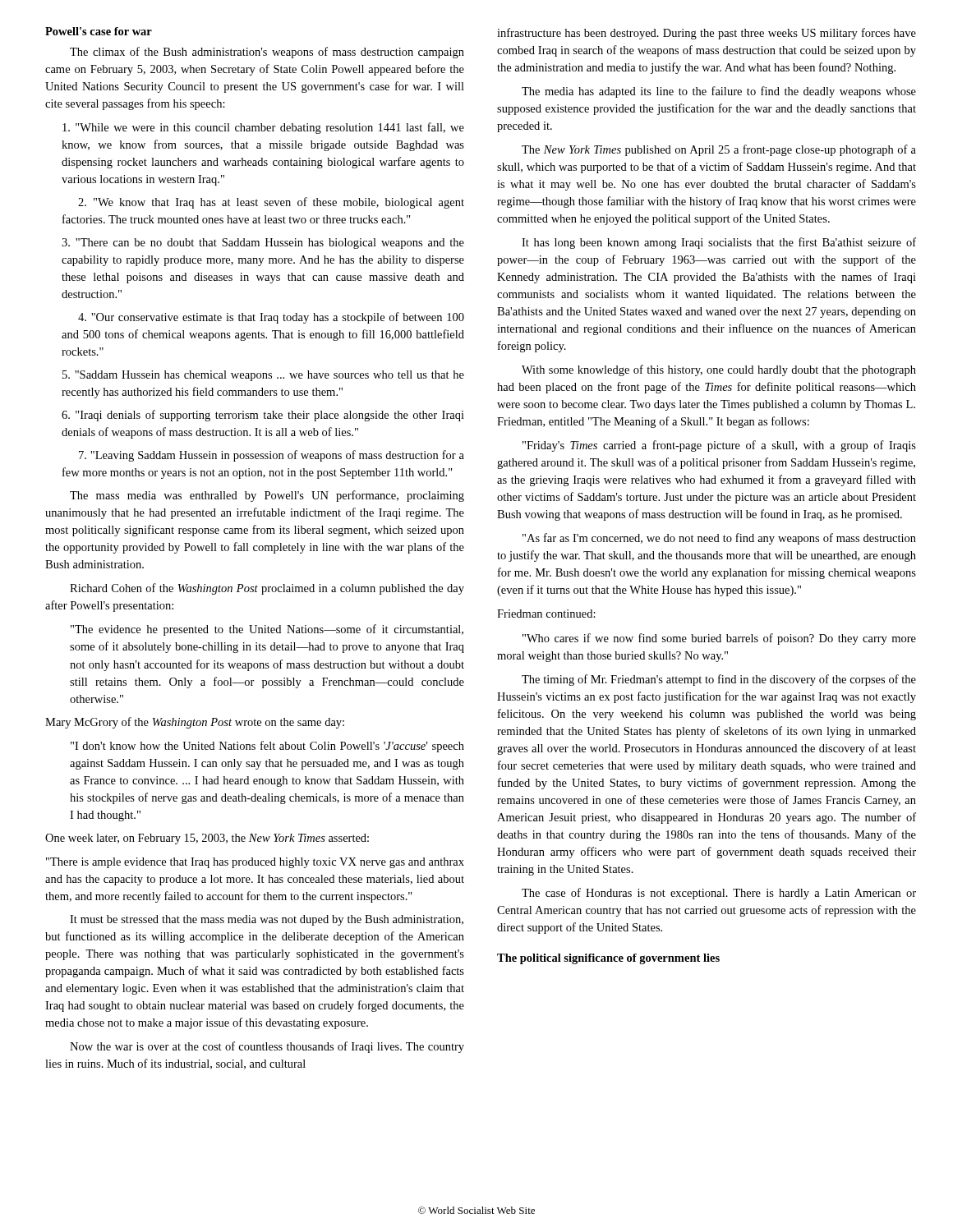Locate the element starting "6. "Iraqi denials"

pyautogui.click(x=255, y=424)
